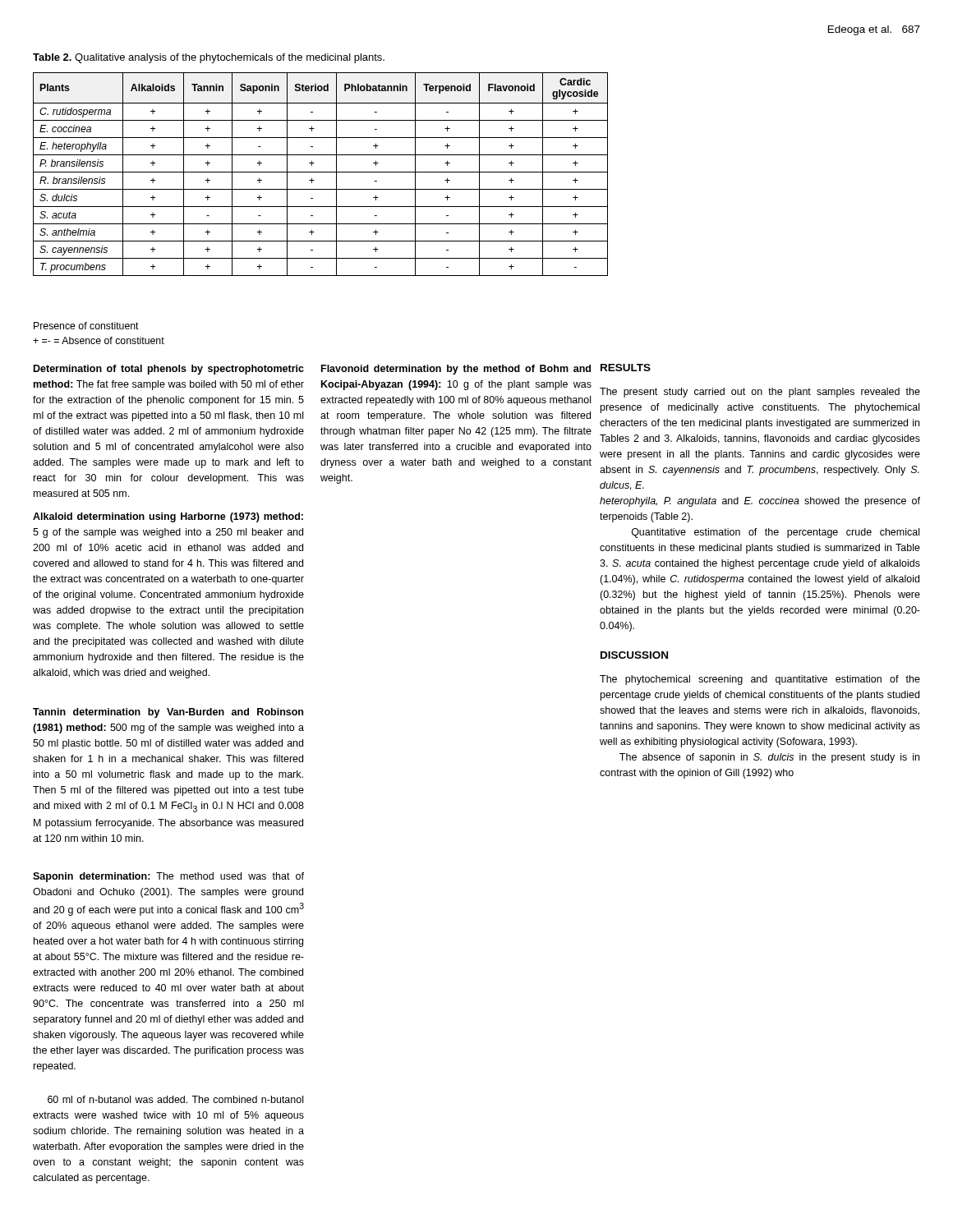Click on the table containing "S. cayennensis"
This screenshot has width=953, height=1232.
tap(320, 174)
